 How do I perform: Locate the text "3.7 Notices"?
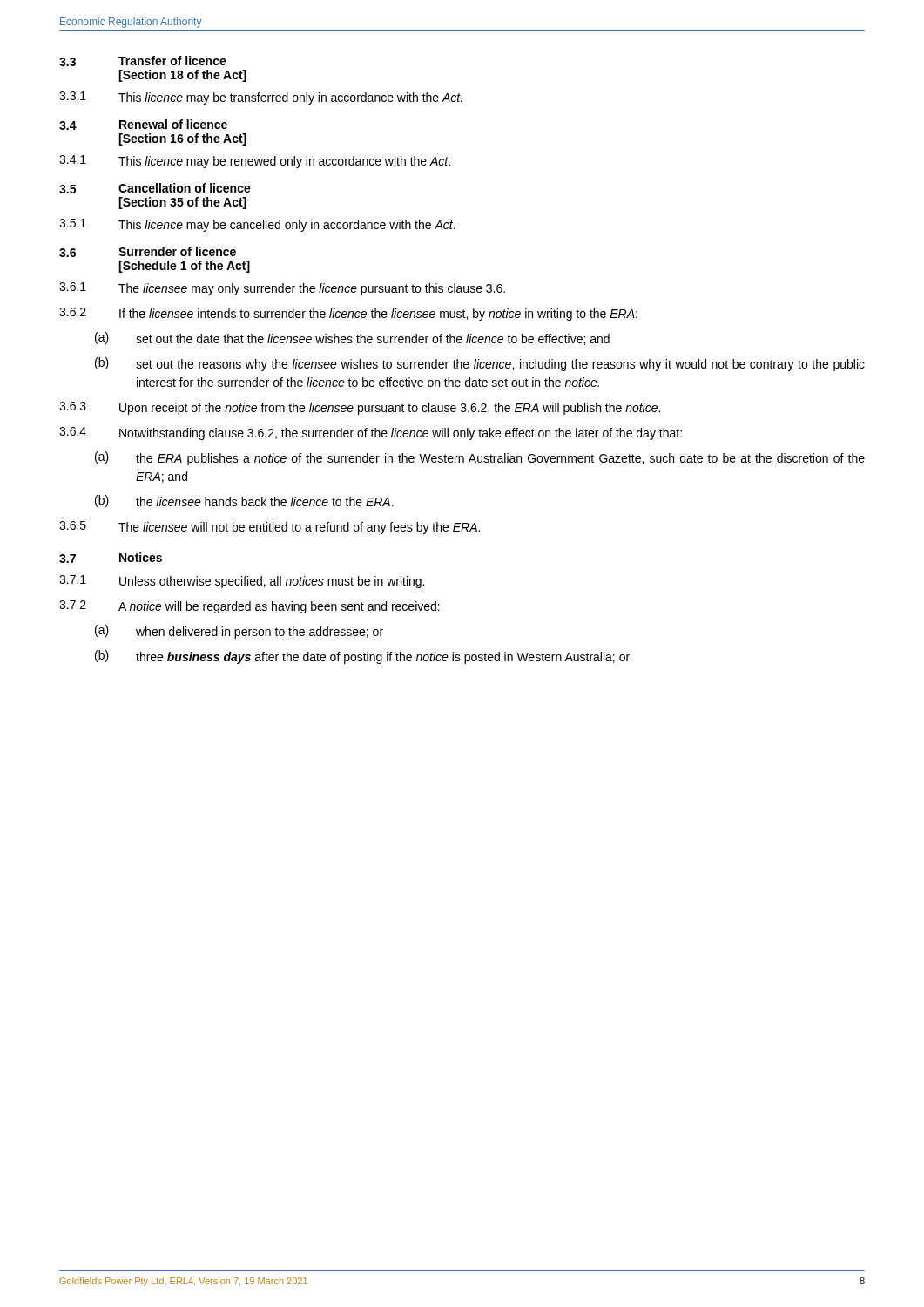click(111, 558)
